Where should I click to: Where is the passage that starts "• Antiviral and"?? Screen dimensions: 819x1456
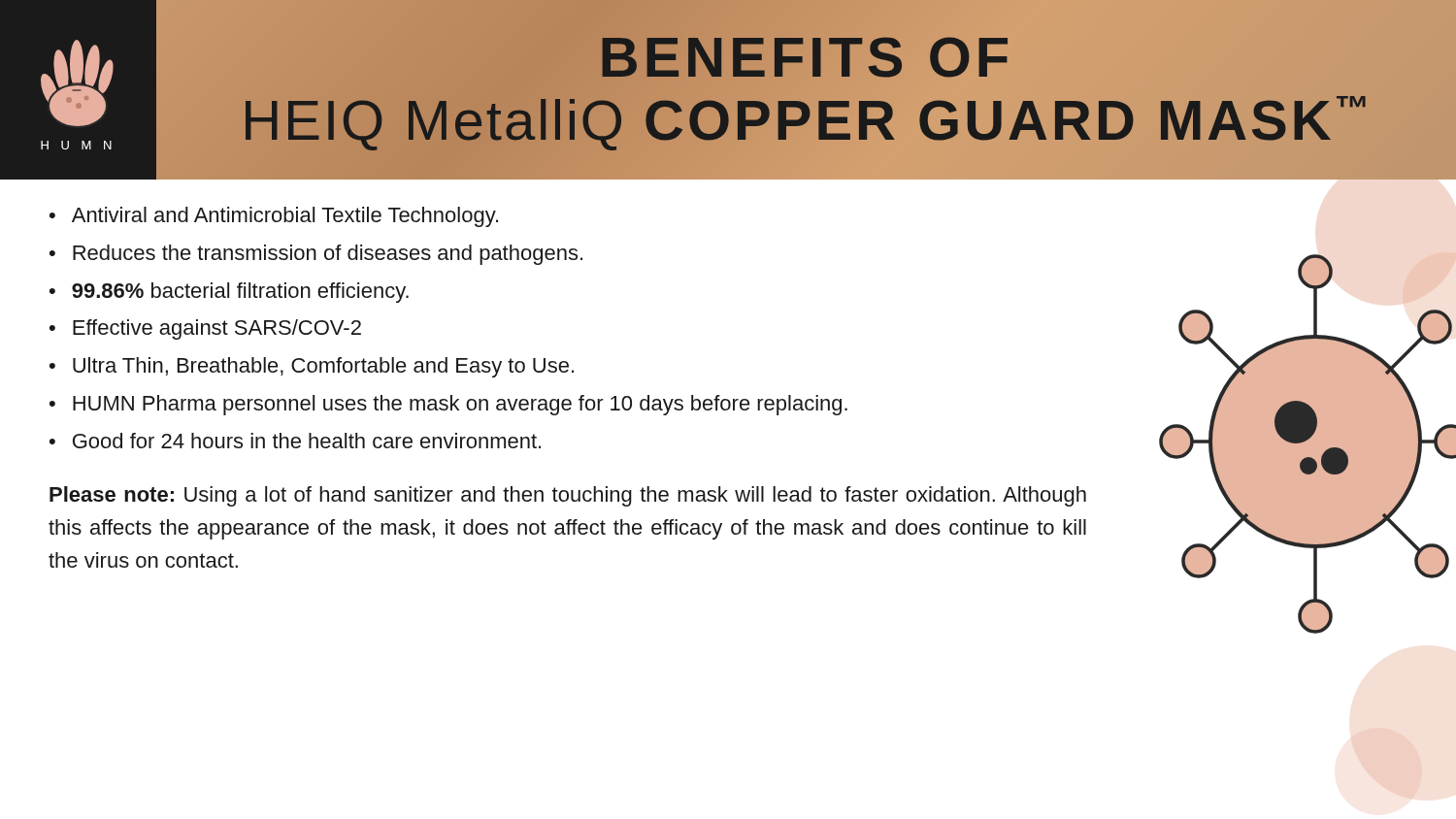click(x=274, y=216)
